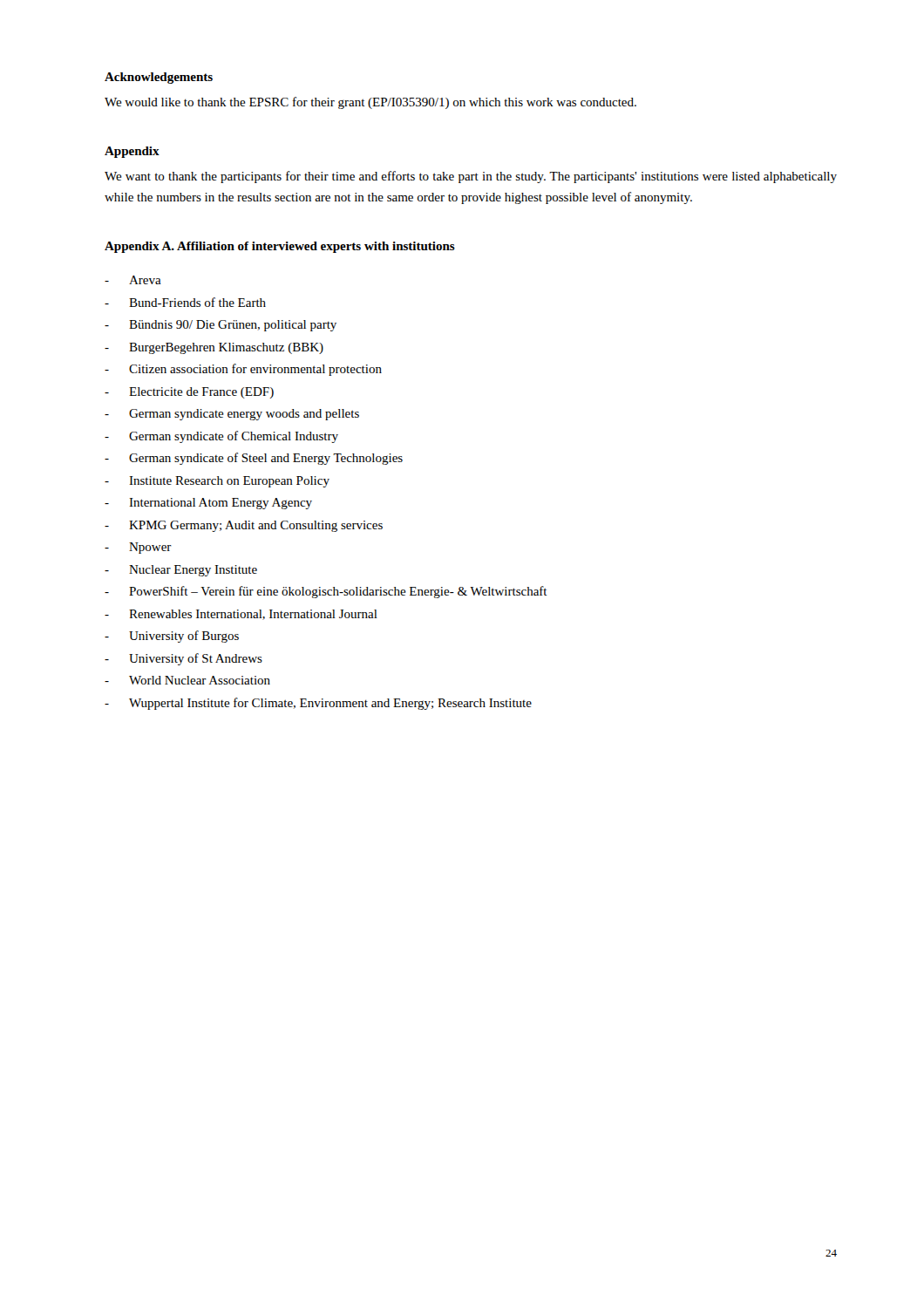Viewport: 924px width, 1308px height.
Task: Click the passage that begins "-German syndicate of Steel and Energy"
Action: [x=254, y=458]
